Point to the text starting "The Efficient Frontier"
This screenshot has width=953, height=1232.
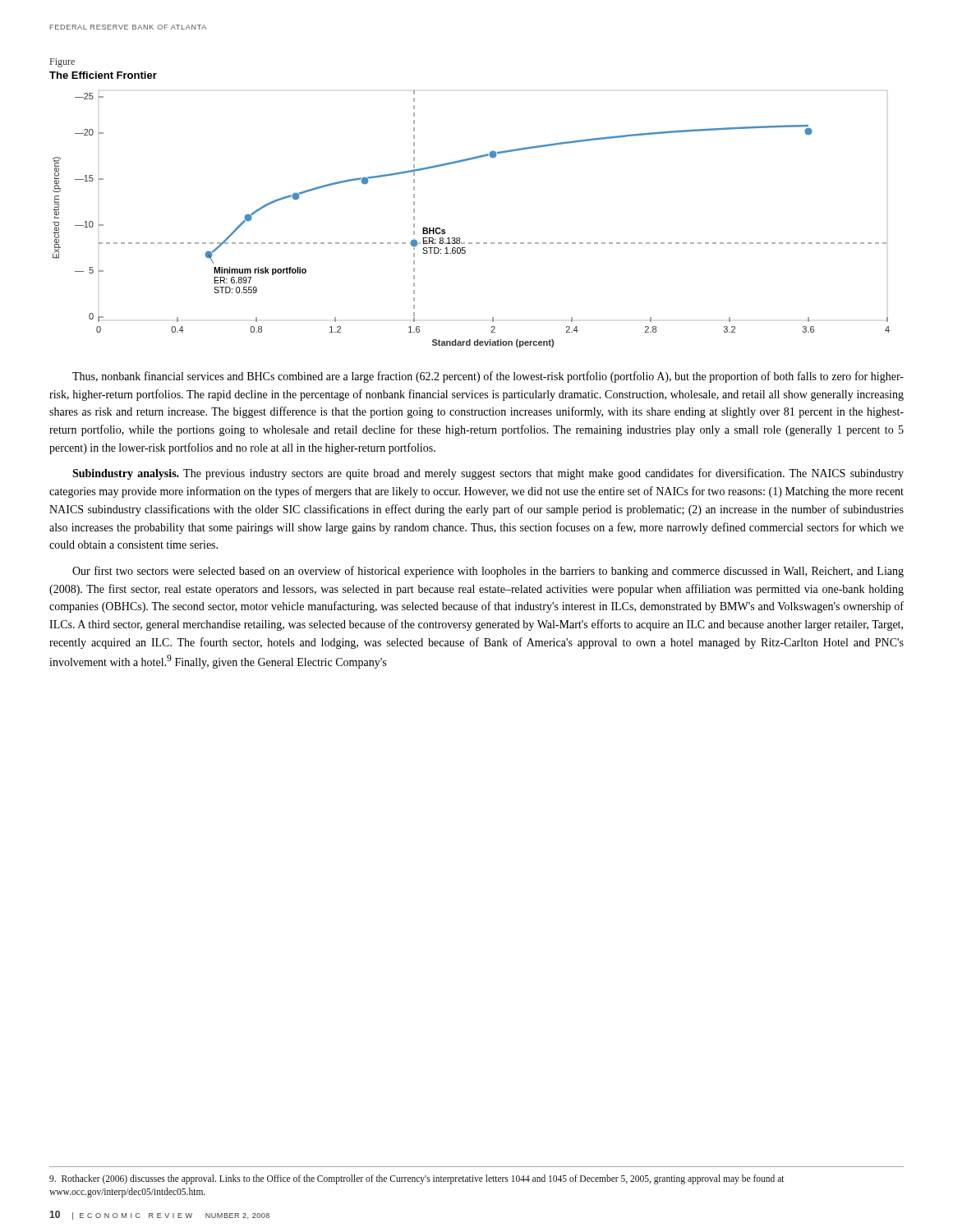pos(103,75)
